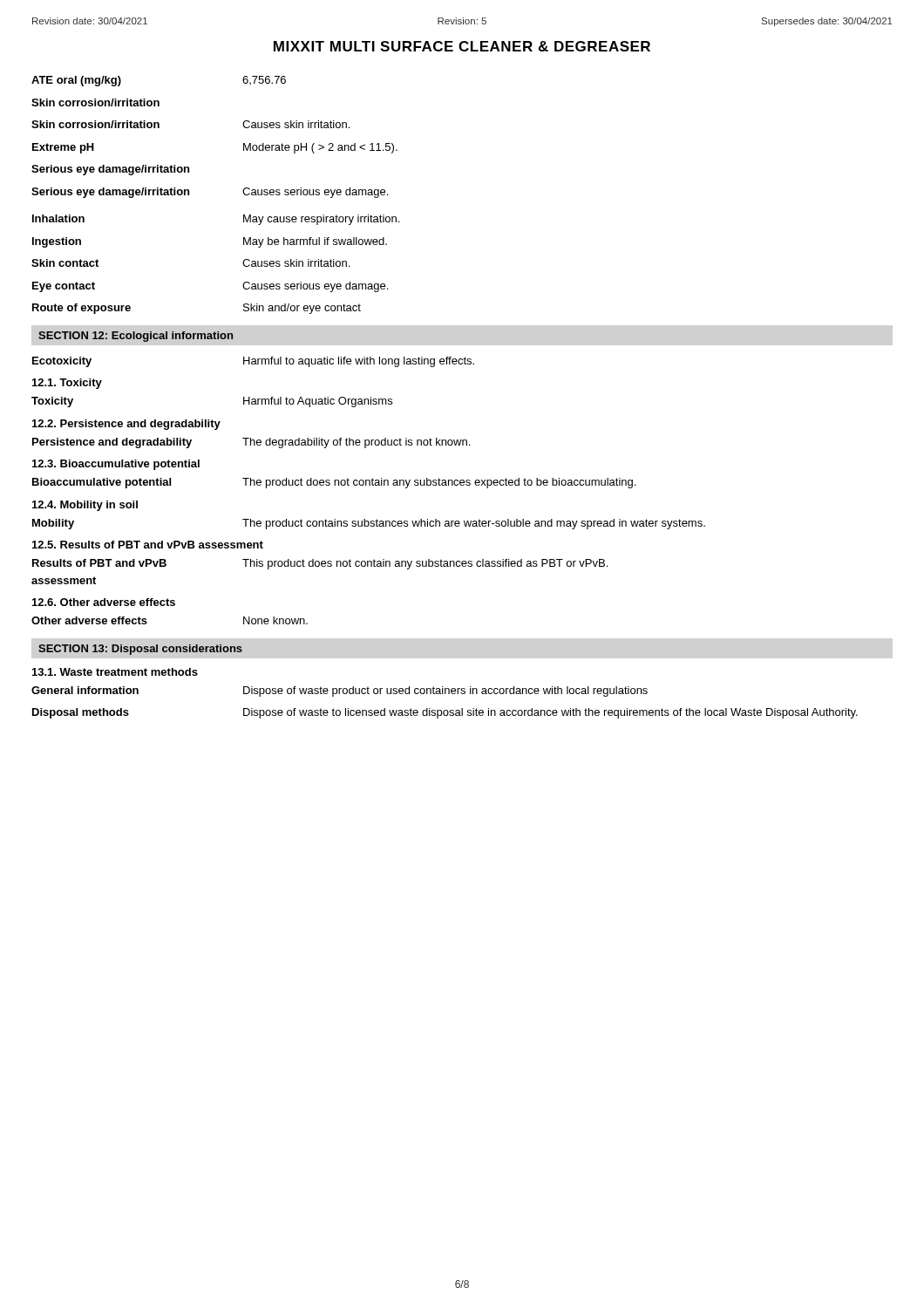Locate the text "Ingestion May be harmful if swallowed."
This screenshot has width=924, height=1308.
[56, 242]
